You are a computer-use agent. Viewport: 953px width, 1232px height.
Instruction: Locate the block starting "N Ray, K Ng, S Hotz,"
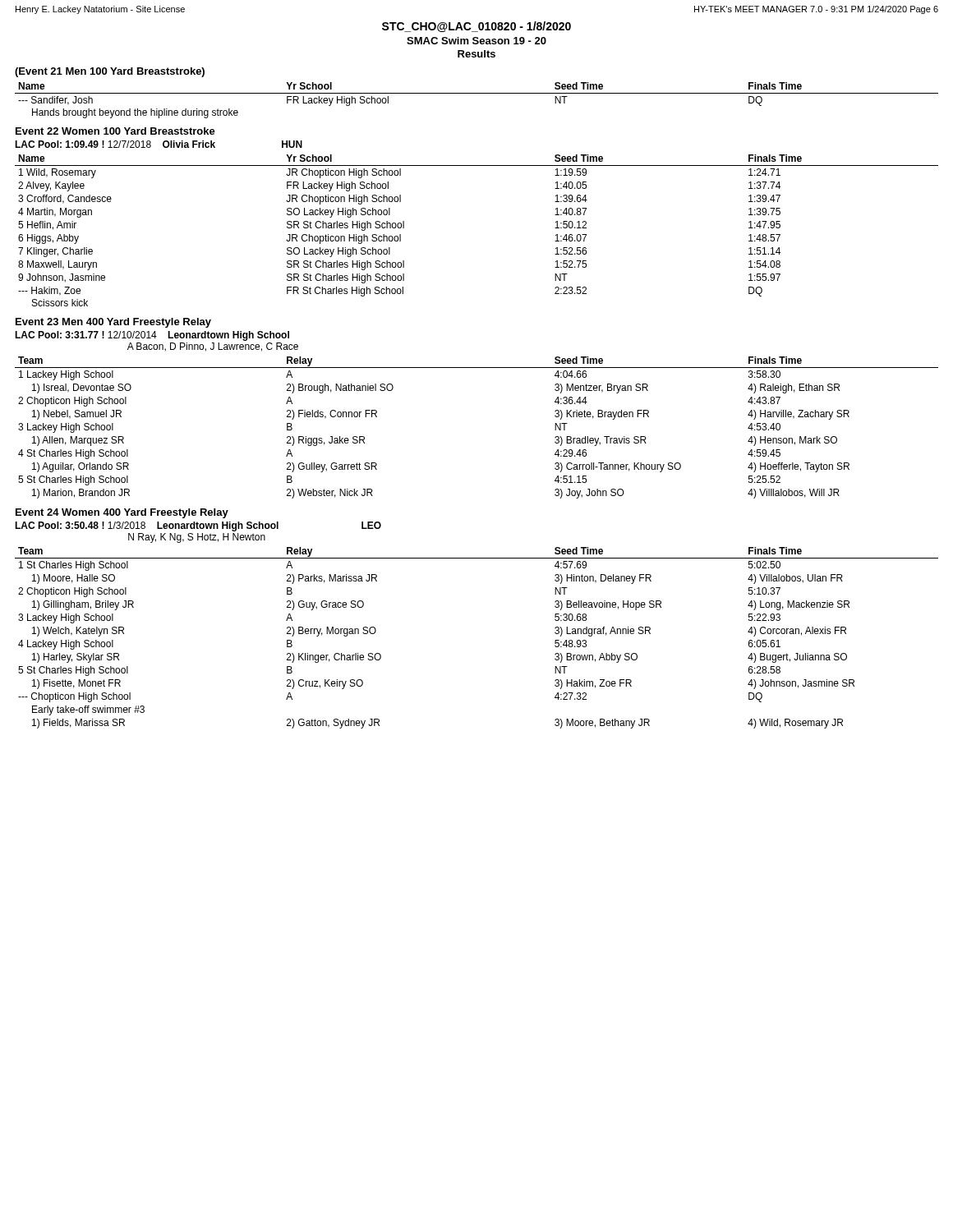[142, 537]
